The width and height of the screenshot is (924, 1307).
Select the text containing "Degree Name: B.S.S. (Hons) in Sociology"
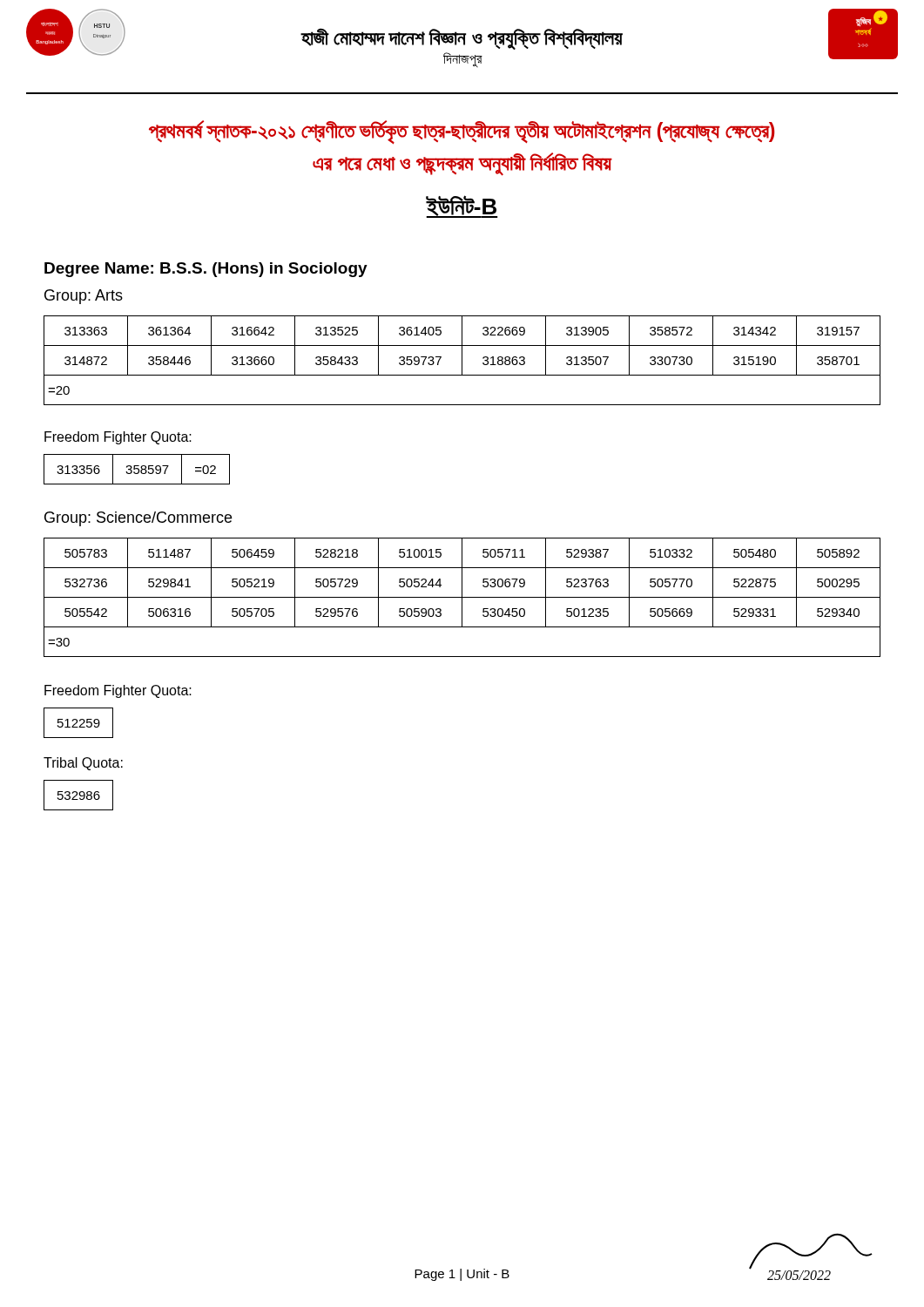[x=205, y=268]
